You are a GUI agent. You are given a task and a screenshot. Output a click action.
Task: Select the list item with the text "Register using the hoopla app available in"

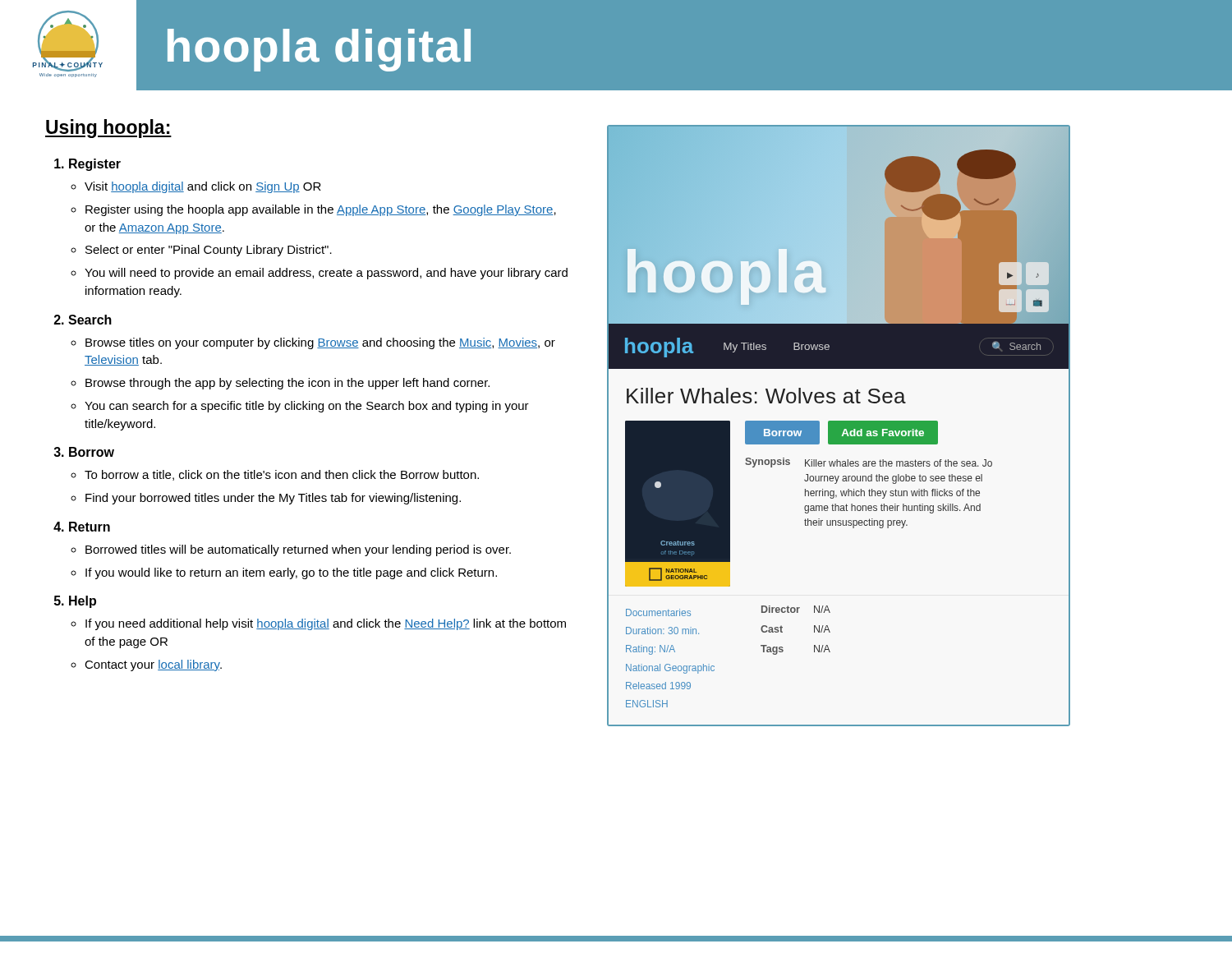click(x=321, y=218)
